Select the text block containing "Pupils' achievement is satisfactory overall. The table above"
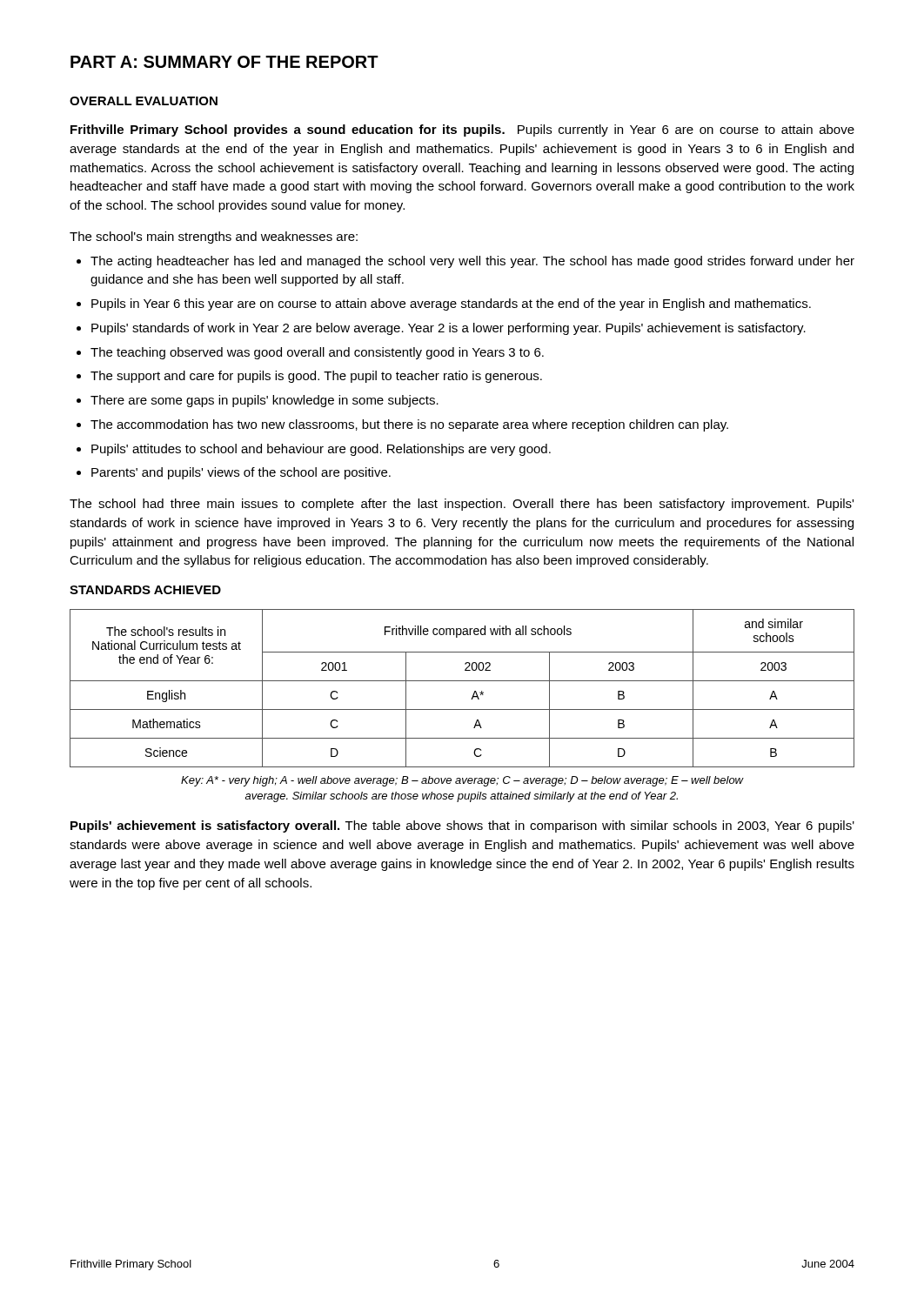 [x=462, y=854]
